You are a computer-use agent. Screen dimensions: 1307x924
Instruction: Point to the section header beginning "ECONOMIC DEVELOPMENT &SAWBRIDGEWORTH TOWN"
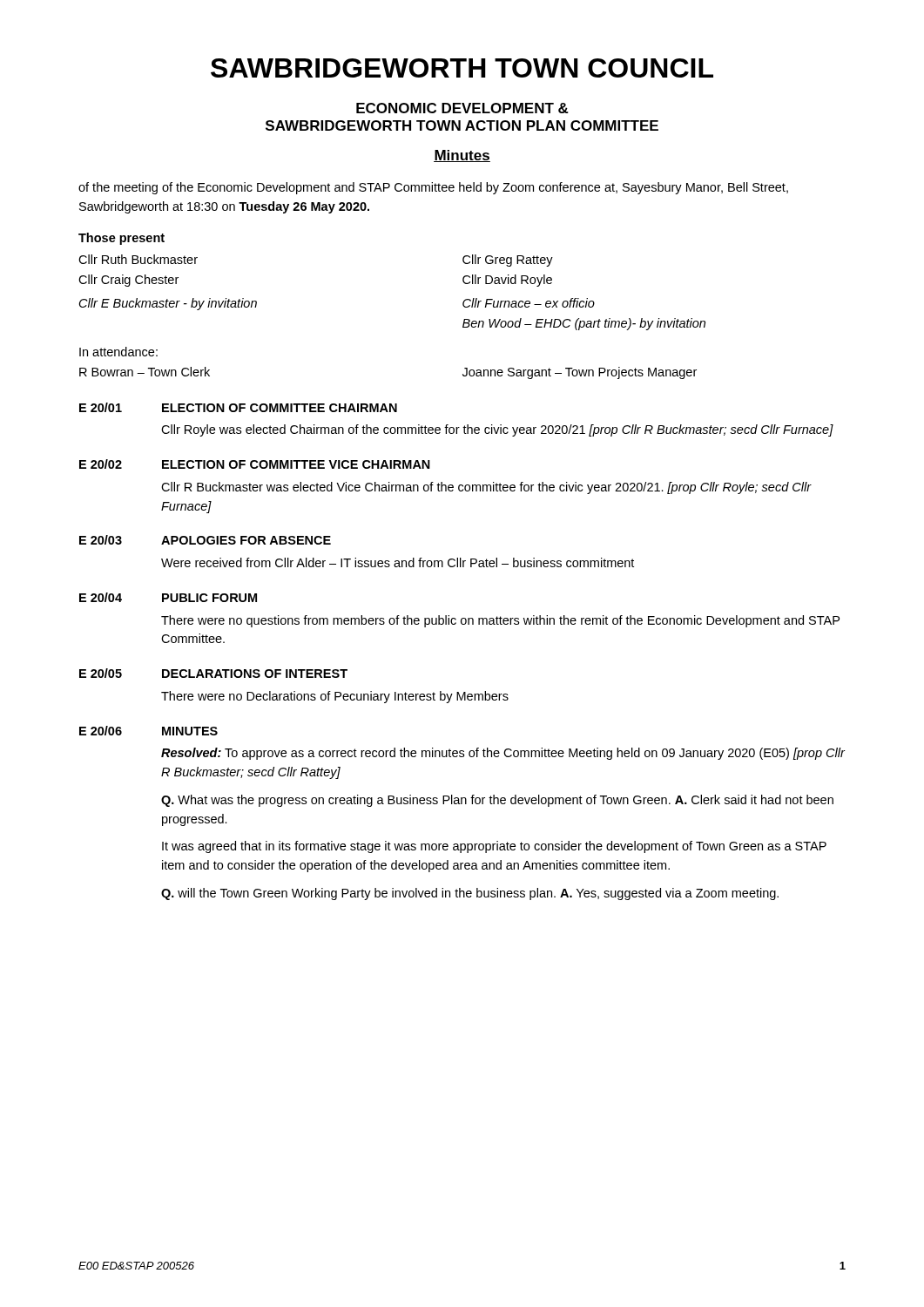pyautogui.click(x=462, y=117)
